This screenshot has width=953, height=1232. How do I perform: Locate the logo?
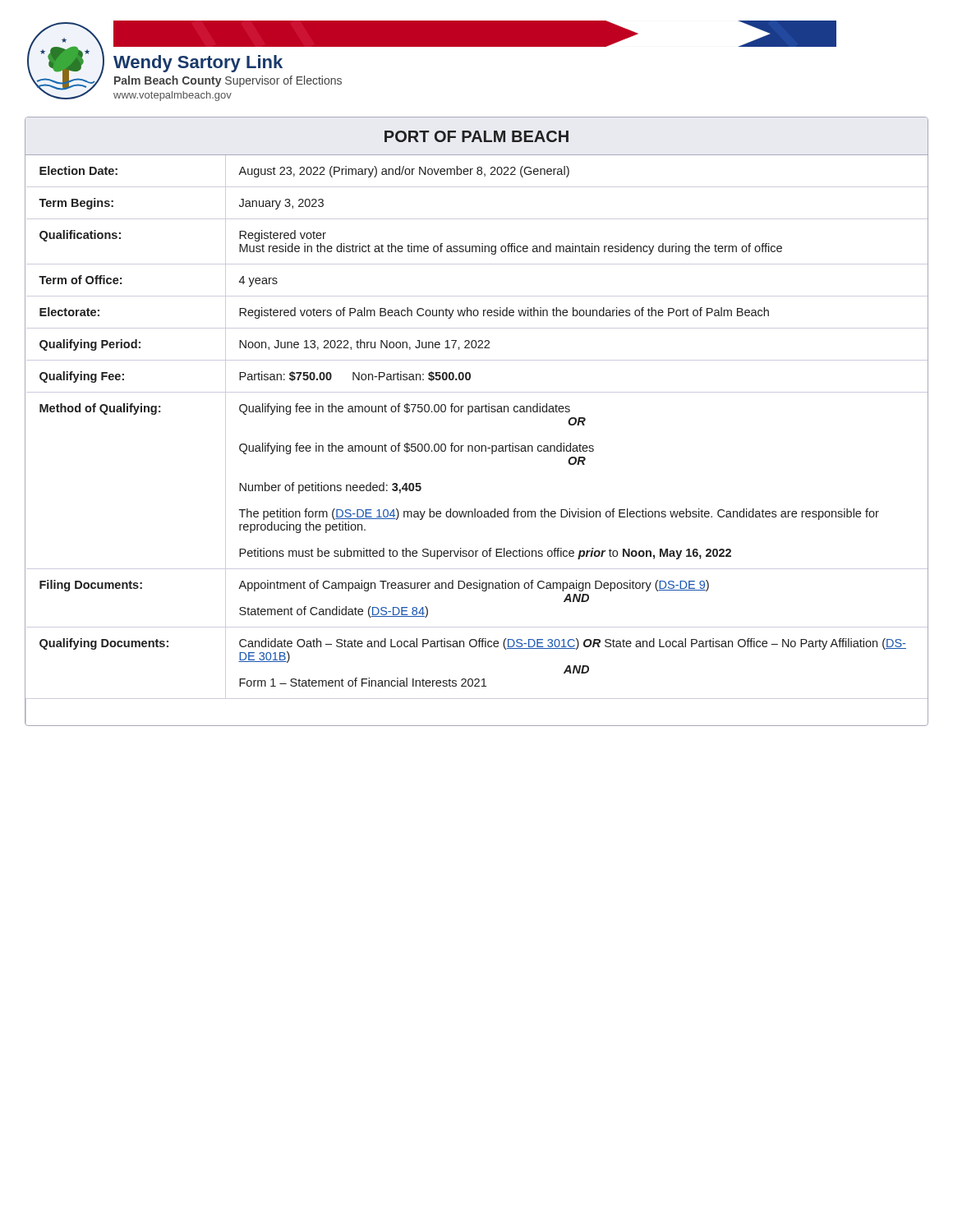click(476, 61)
